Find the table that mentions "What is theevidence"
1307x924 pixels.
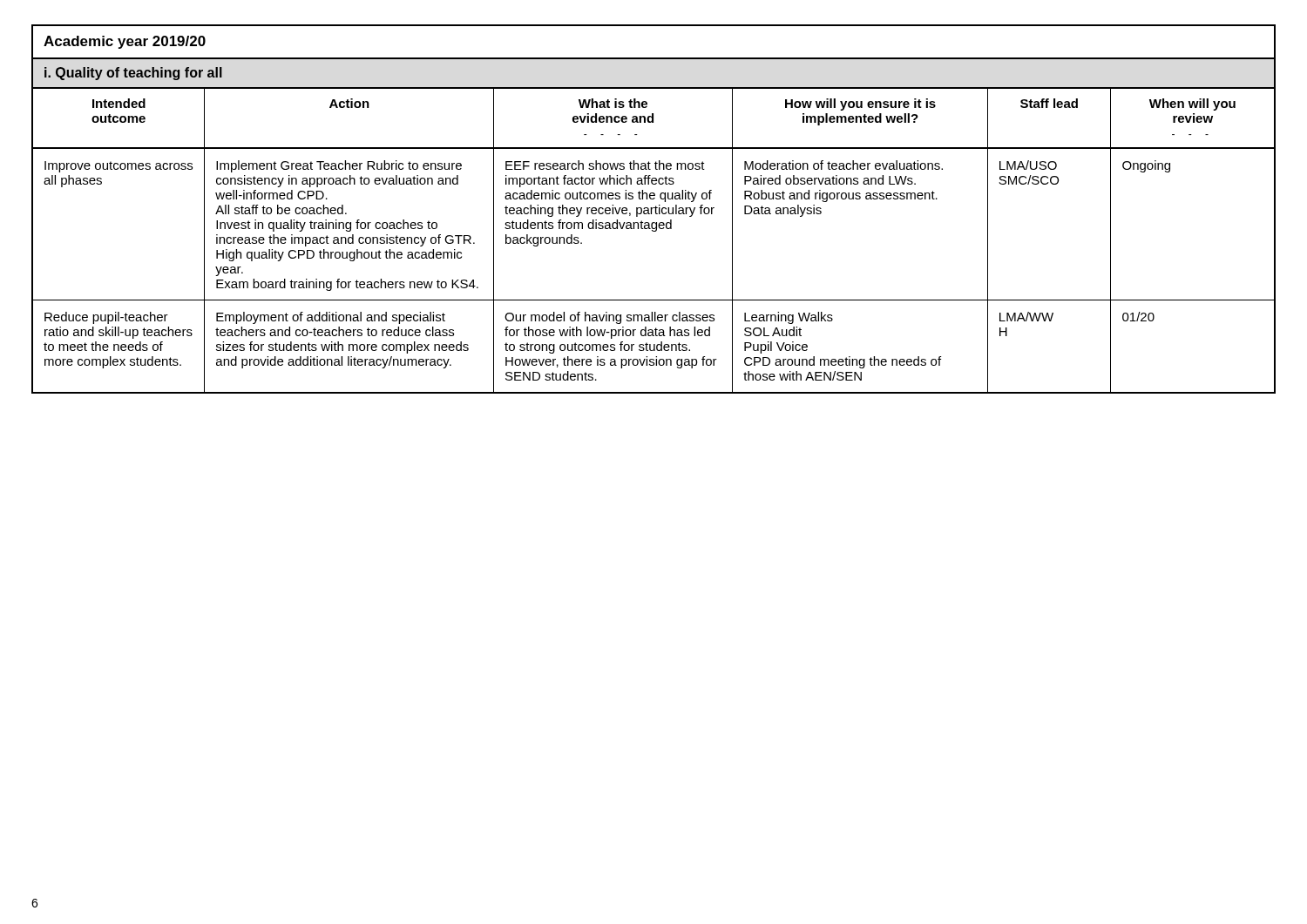613,118
